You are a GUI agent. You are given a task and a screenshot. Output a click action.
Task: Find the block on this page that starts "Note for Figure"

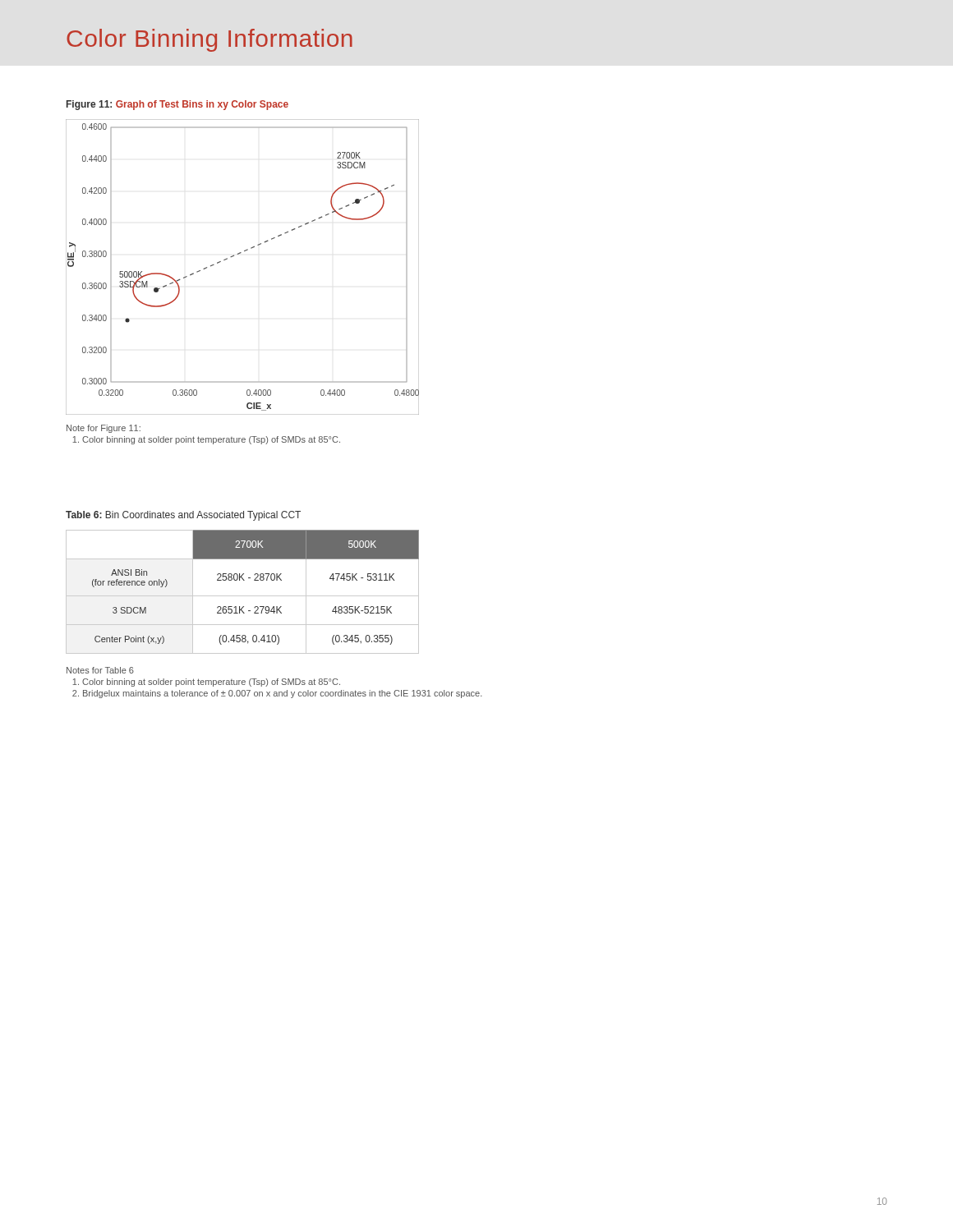pos(203,434)
